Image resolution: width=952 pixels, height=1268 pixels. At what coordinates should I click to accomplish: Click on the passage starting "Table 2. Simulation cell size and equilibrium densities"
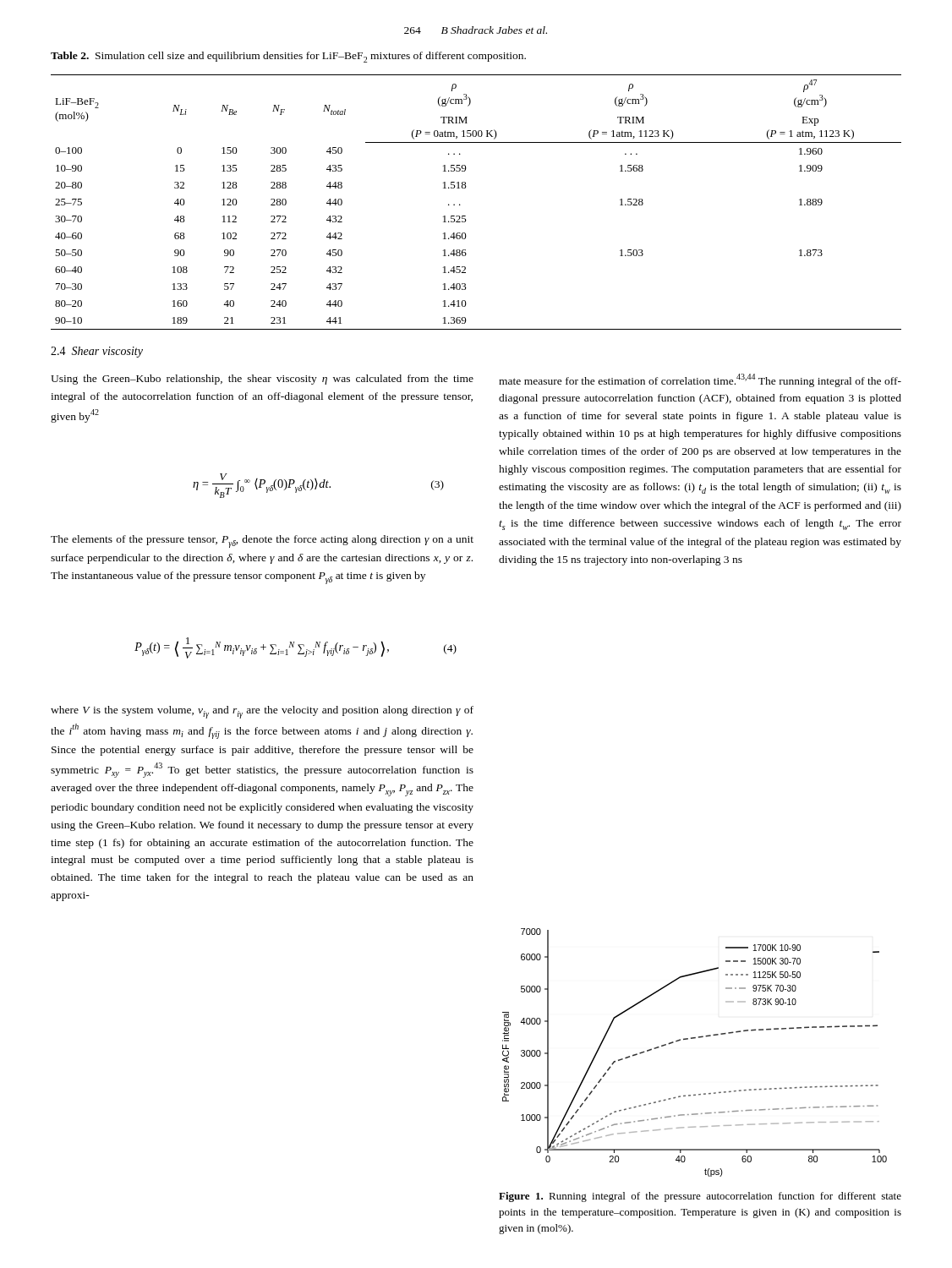pyautogui.click(x=289, y=57)
